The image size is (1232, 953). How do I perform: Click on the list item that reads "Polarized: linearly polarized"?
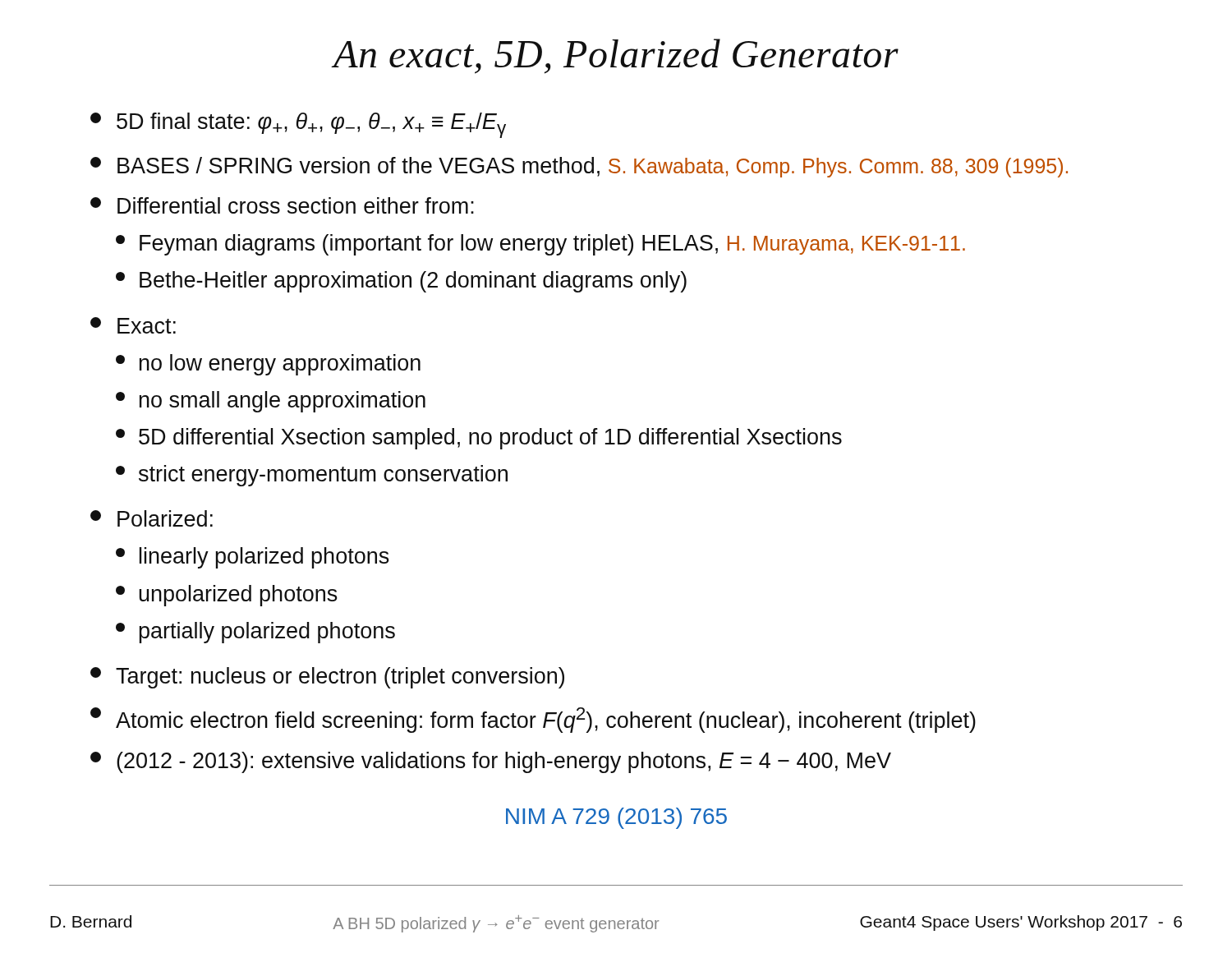152,518
